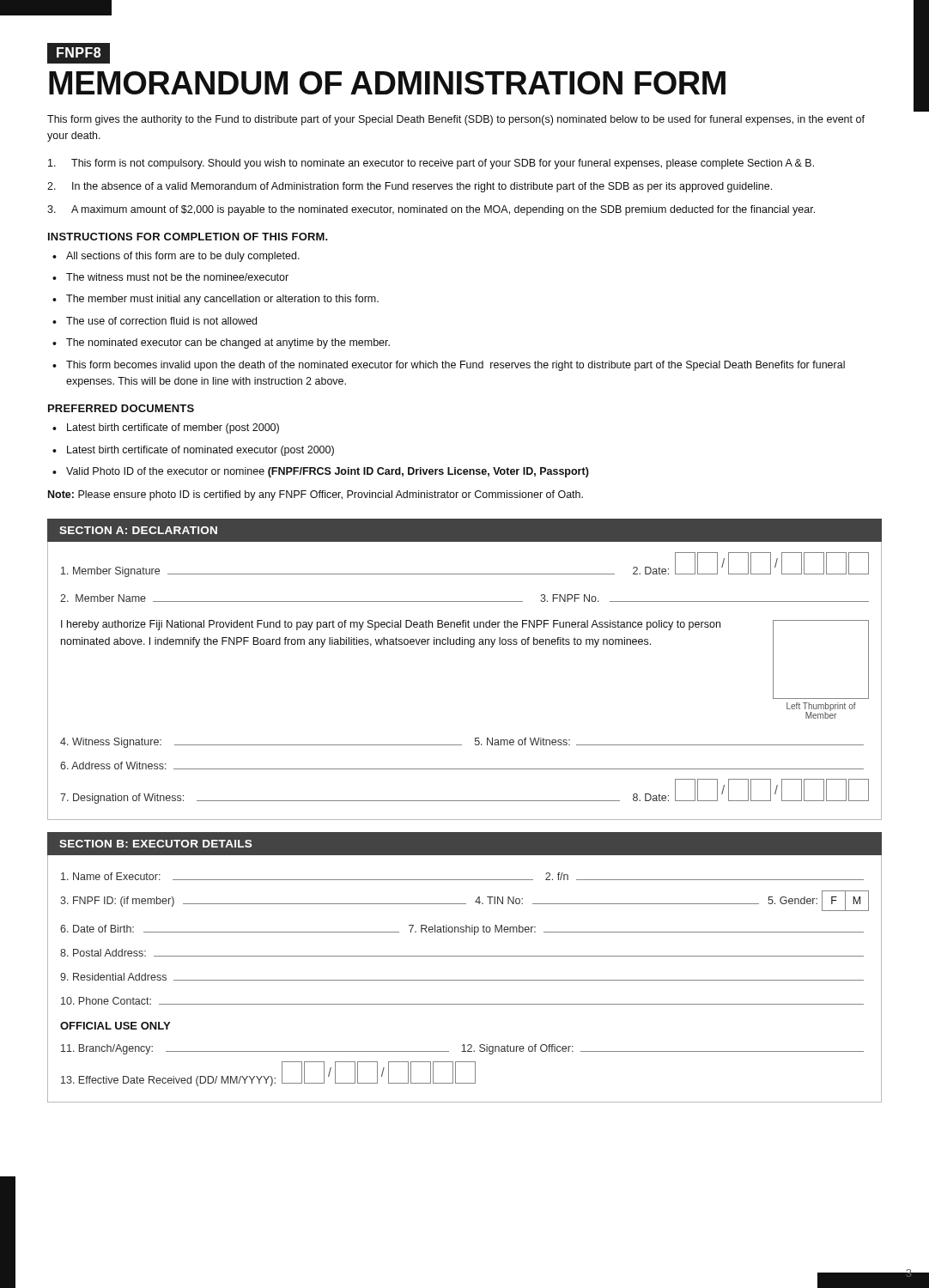Select the list item containing "The nominated executor can be changed at"
This screenshot has width=929, height=1288.
pos(221,343)
